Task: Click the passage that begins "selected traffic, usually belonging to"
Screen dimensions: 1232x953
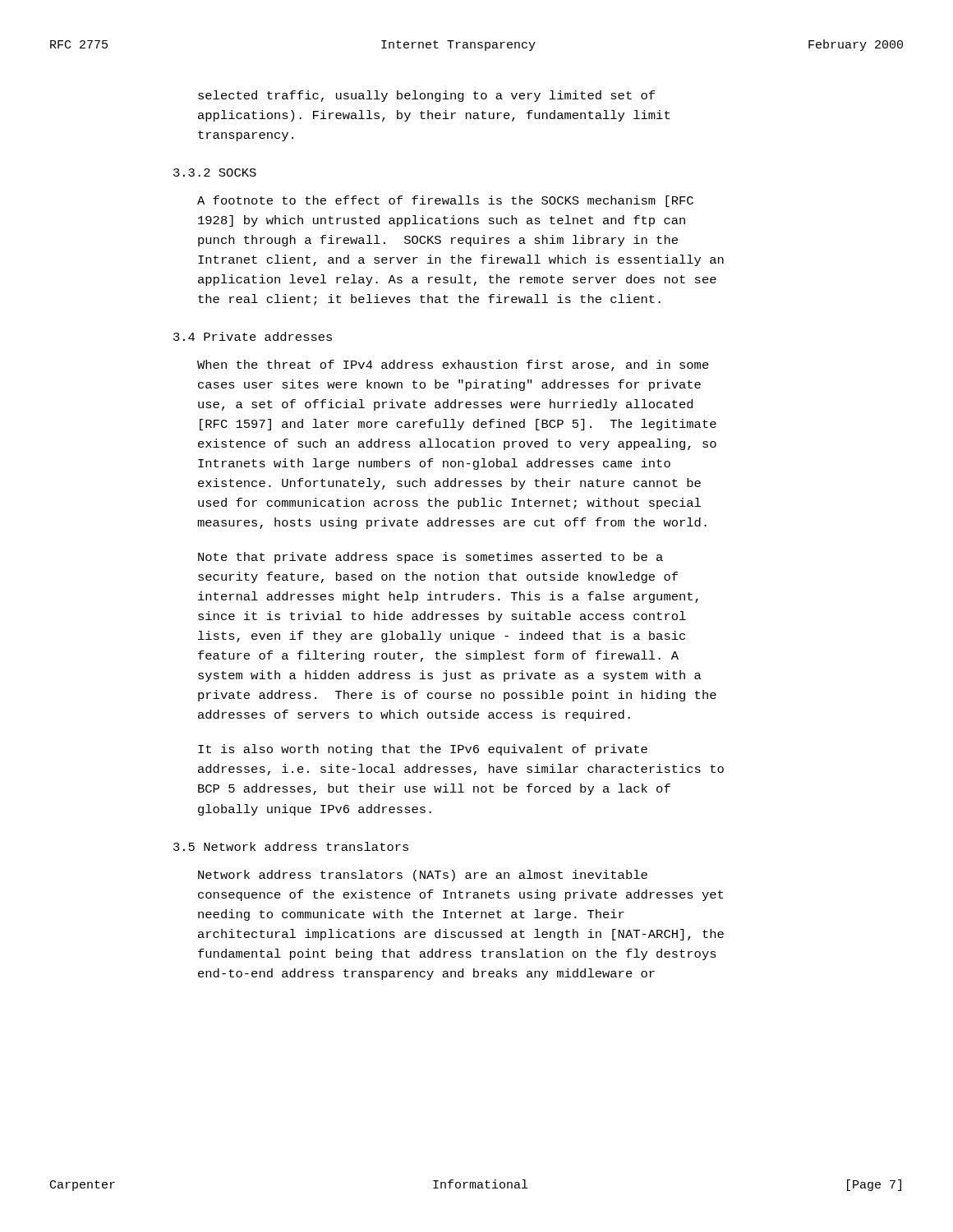Action: click(x=434, y=116)
